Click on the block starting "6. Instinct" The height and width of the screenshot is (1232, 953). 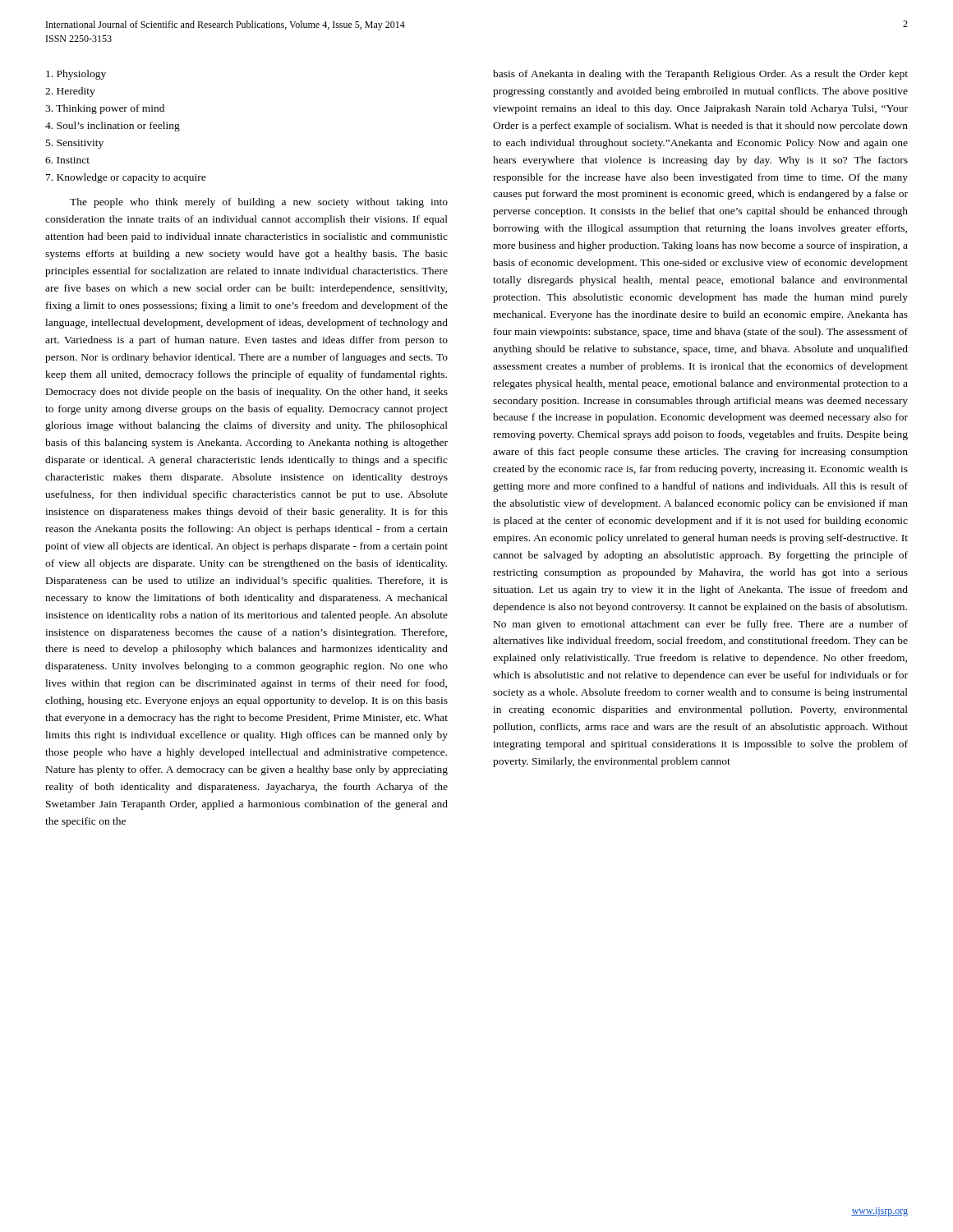pos(67,160)
